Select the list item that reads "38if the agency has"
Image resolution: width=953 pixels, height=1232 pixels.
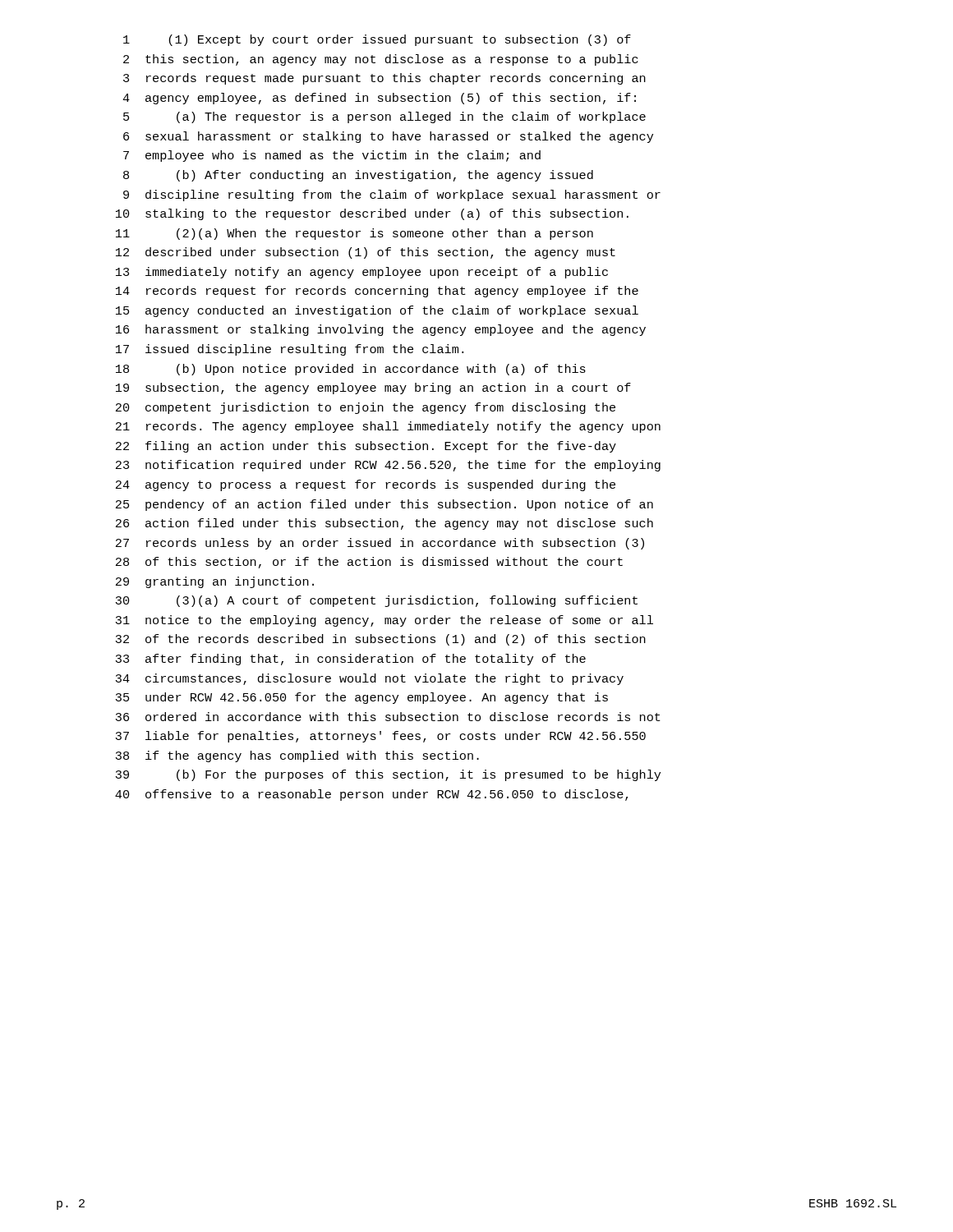[297, 756]
